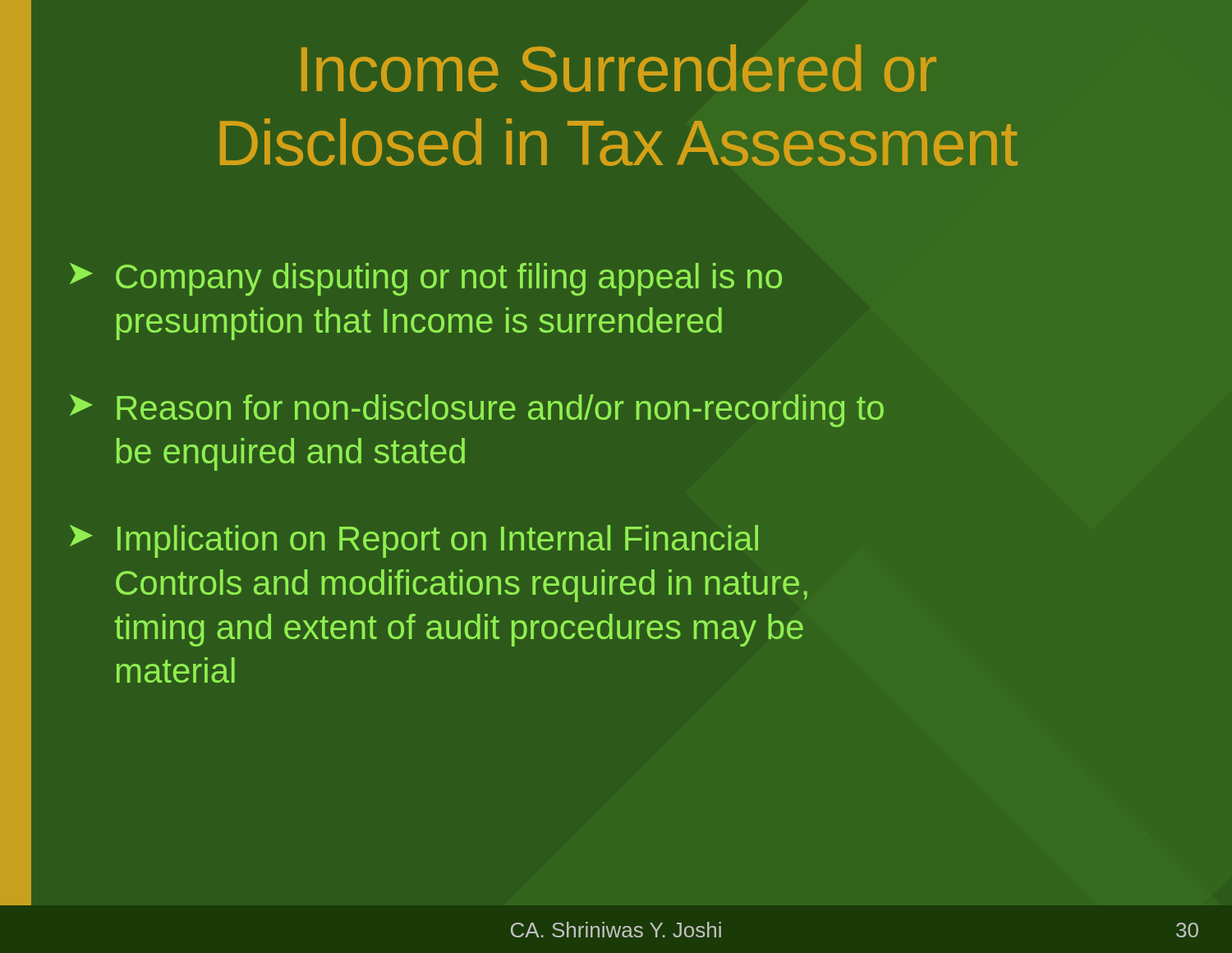Screen dimensions: 953x1232
Task: Select the text block starting "➤ Implication on Report"
Action: click(438, 605)
